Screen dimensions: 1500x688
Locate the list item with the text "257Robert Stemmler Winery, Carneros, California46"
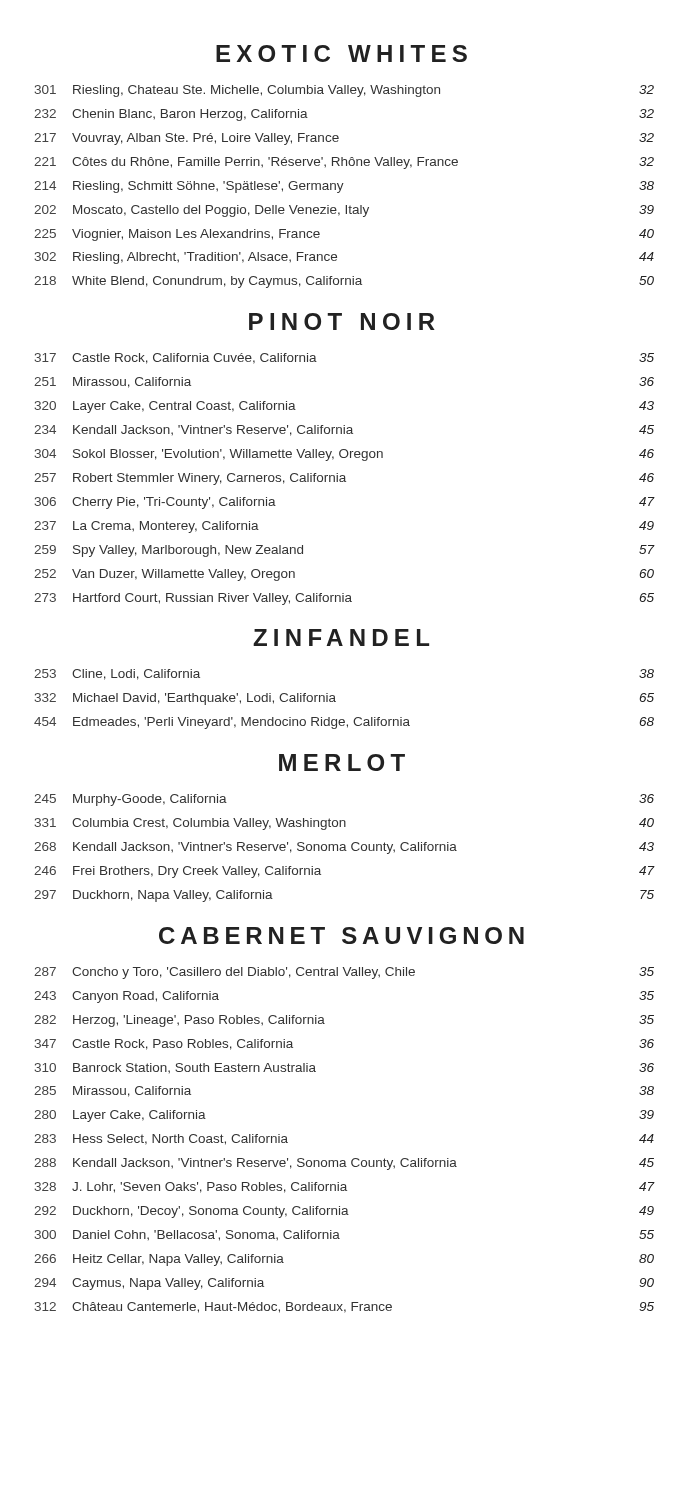344,478
